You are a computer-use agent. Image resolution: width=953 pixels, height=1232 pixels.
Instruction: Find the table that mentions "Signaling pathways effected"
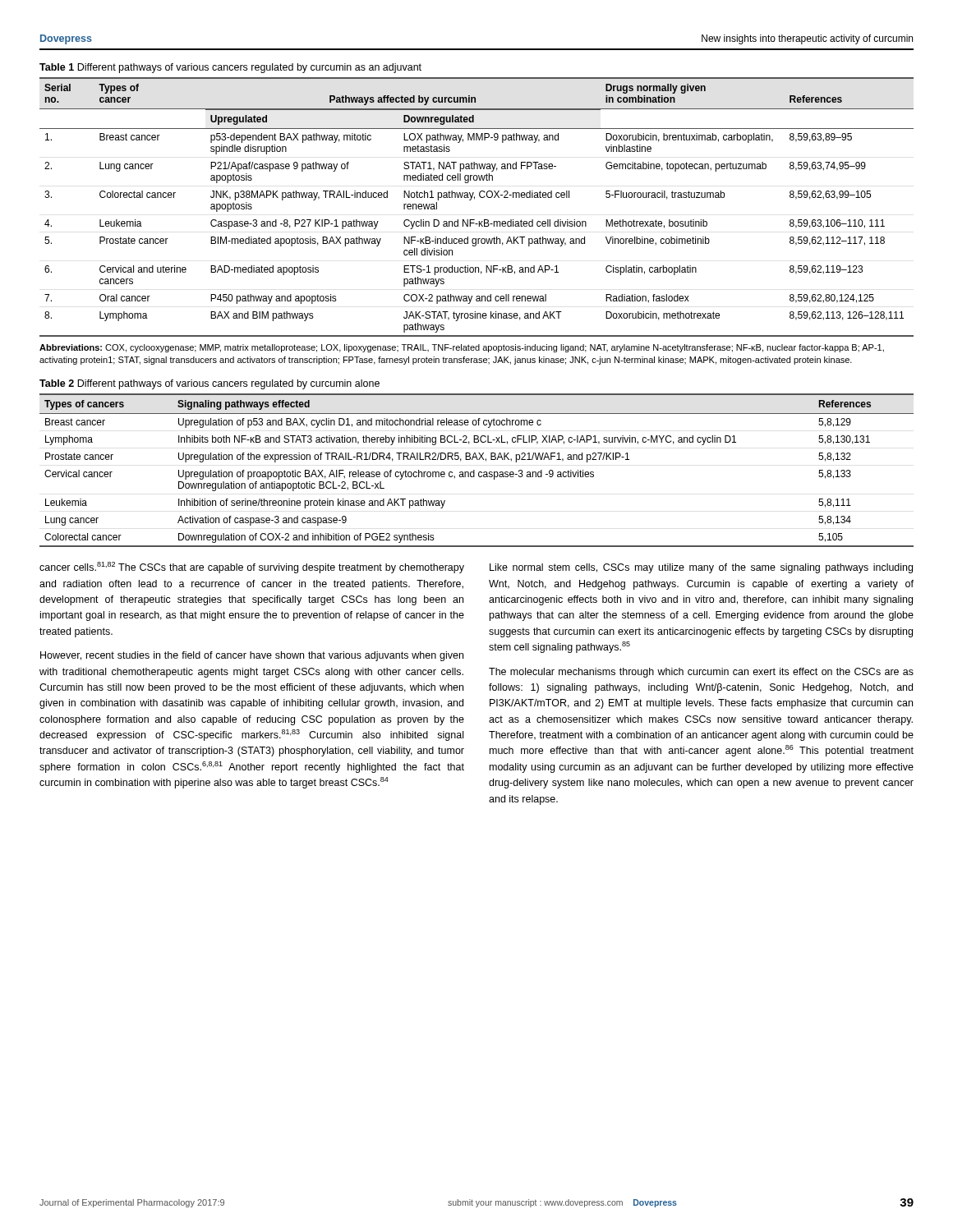click(x=476, y=470)
